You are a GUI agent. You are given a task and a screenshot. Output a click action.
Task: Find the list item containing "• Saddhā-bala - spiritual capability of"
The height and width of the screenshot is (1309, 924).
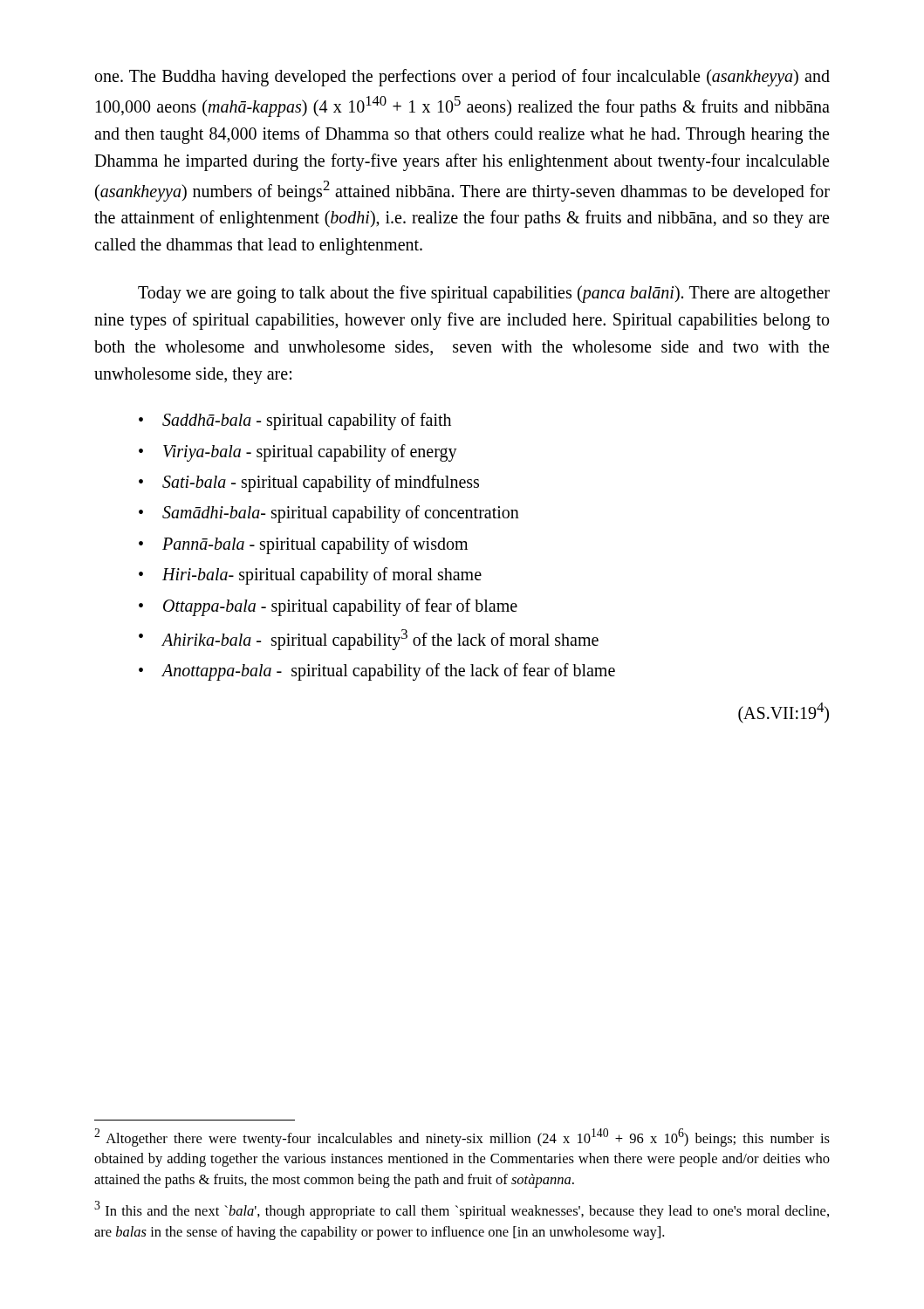coord(295,420)
